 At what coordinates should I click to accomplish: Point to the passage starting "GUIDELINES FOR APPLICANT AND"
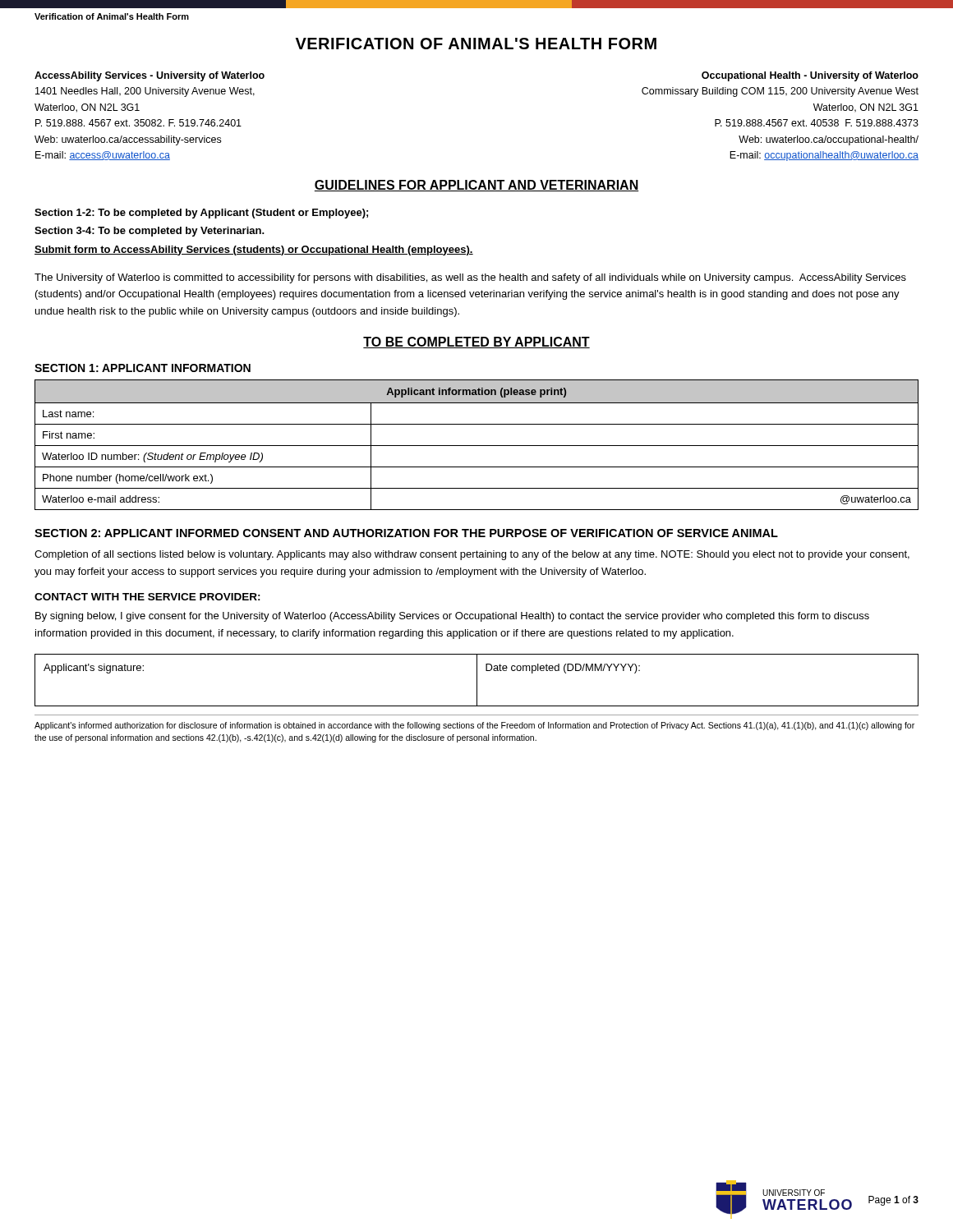point(476,185)
